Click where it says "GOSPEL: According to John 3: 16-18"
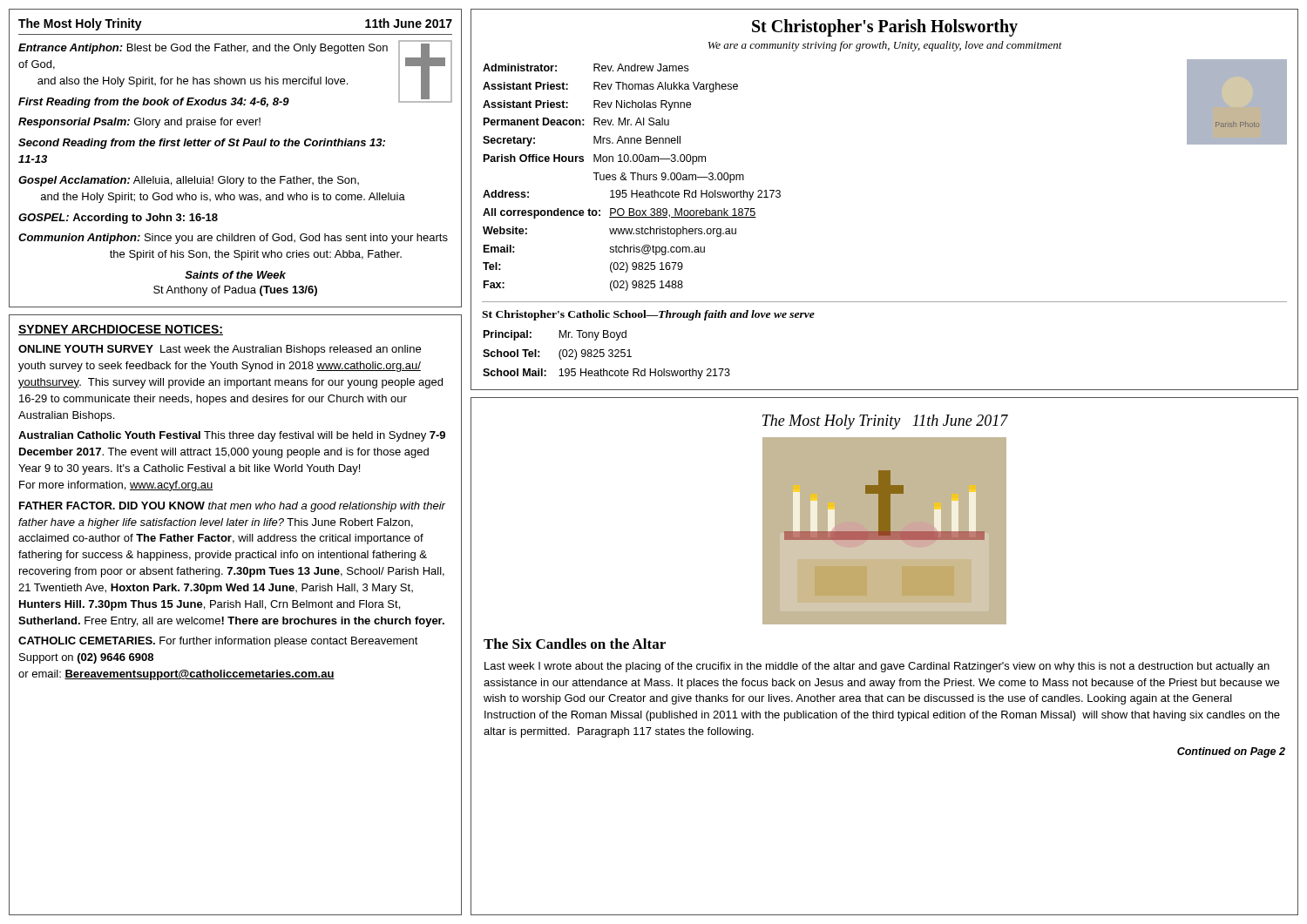The image size is (1307, 924). click(x=118, y=219)
